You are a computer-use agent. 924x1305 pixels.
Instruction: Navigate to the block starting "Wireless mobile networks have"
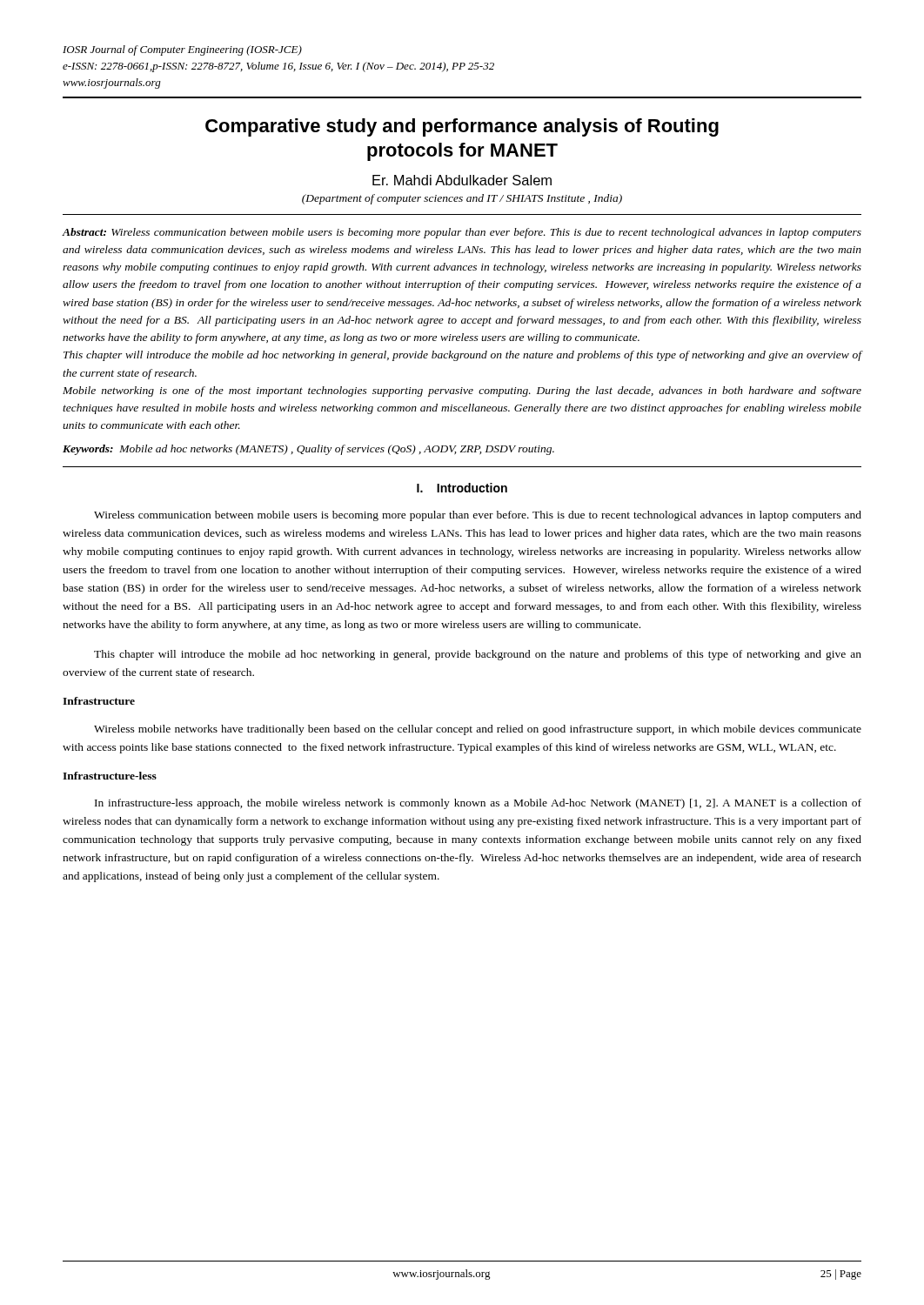point(462,738)
